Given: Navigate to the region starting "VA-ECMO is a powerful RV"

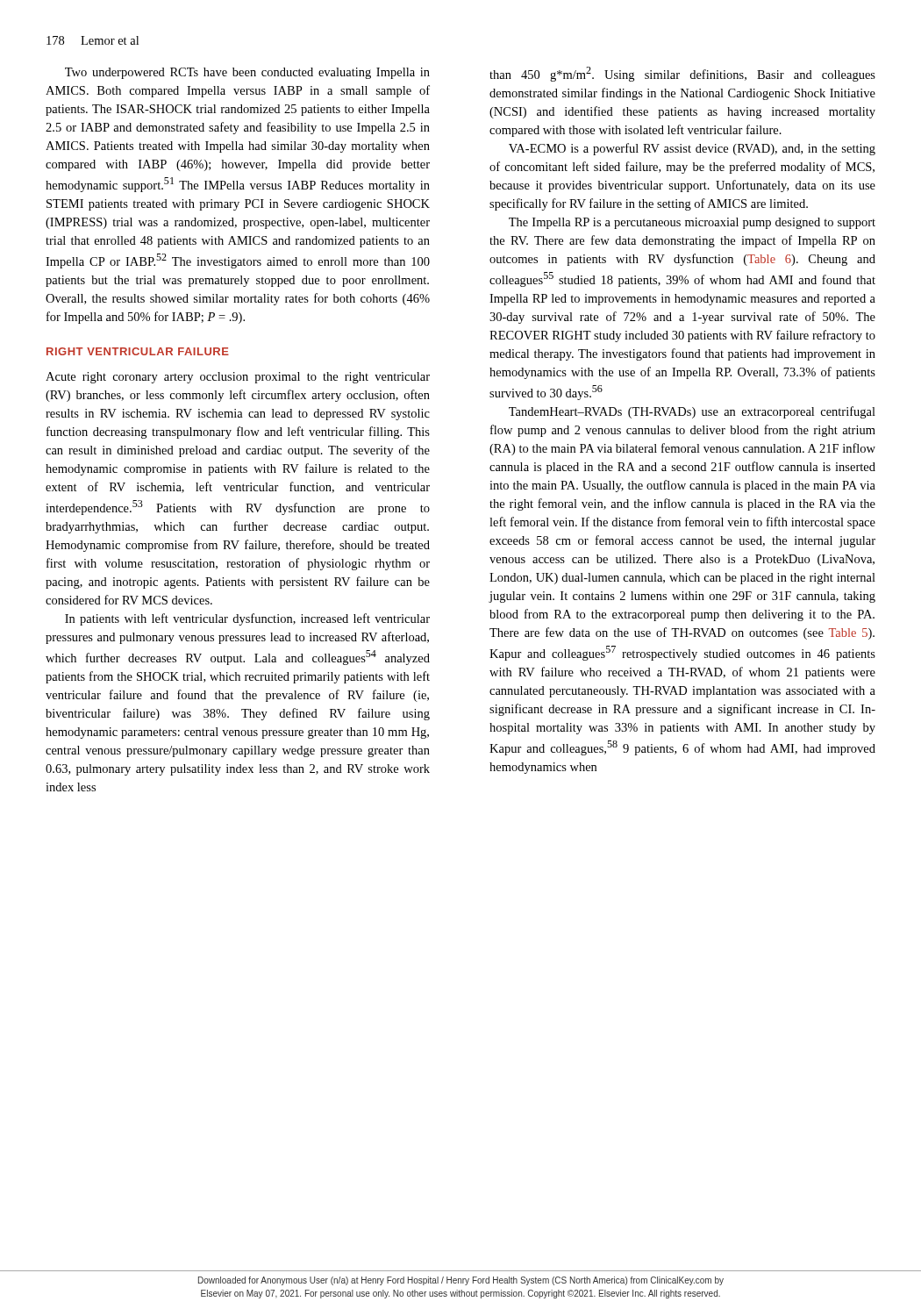Looking at the screenshot, I should (682, 176).
